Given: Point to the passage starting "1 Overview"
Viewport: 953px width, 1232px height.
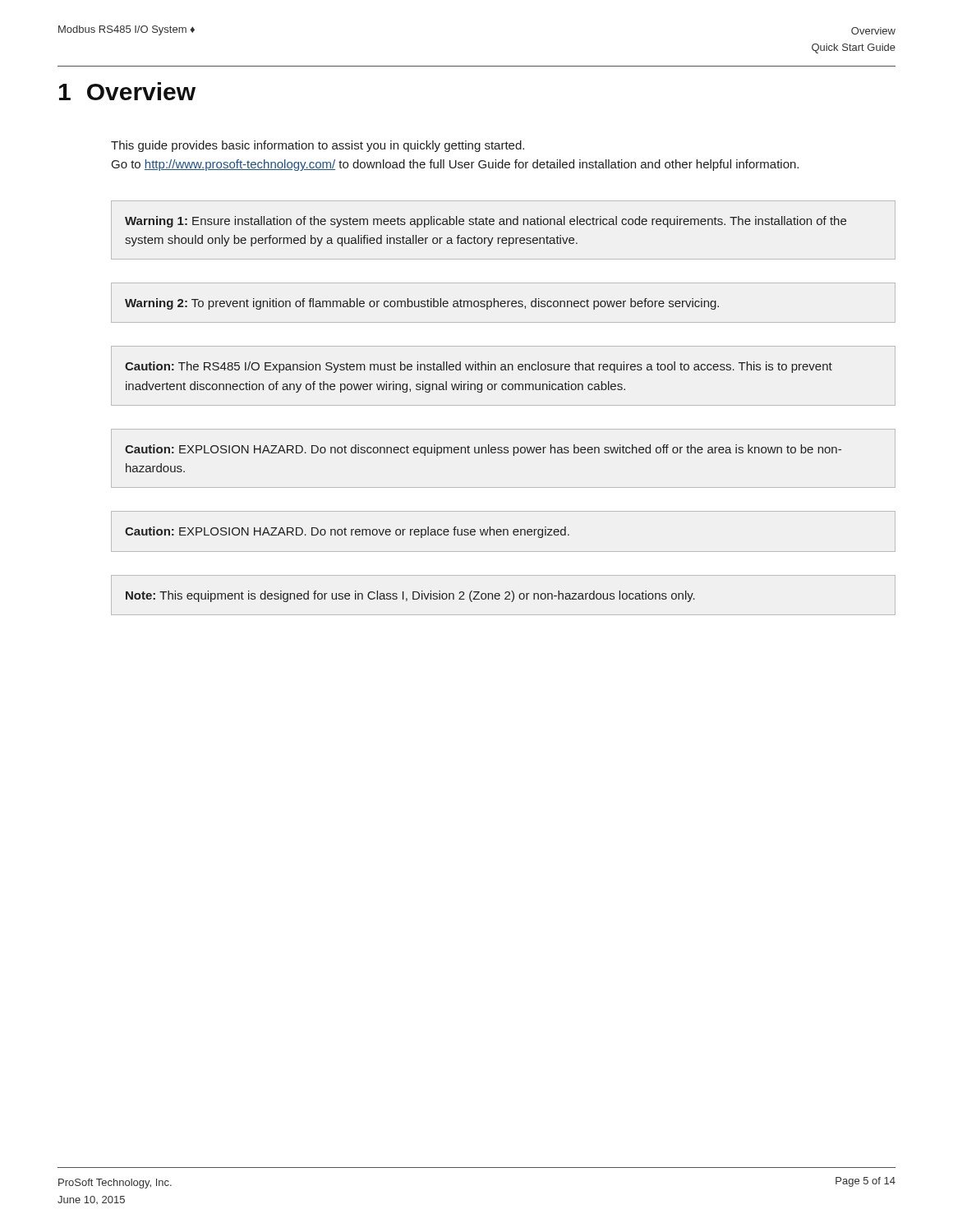Looking at the screenshot, I should pyautogui.click(x=127, y=92).
